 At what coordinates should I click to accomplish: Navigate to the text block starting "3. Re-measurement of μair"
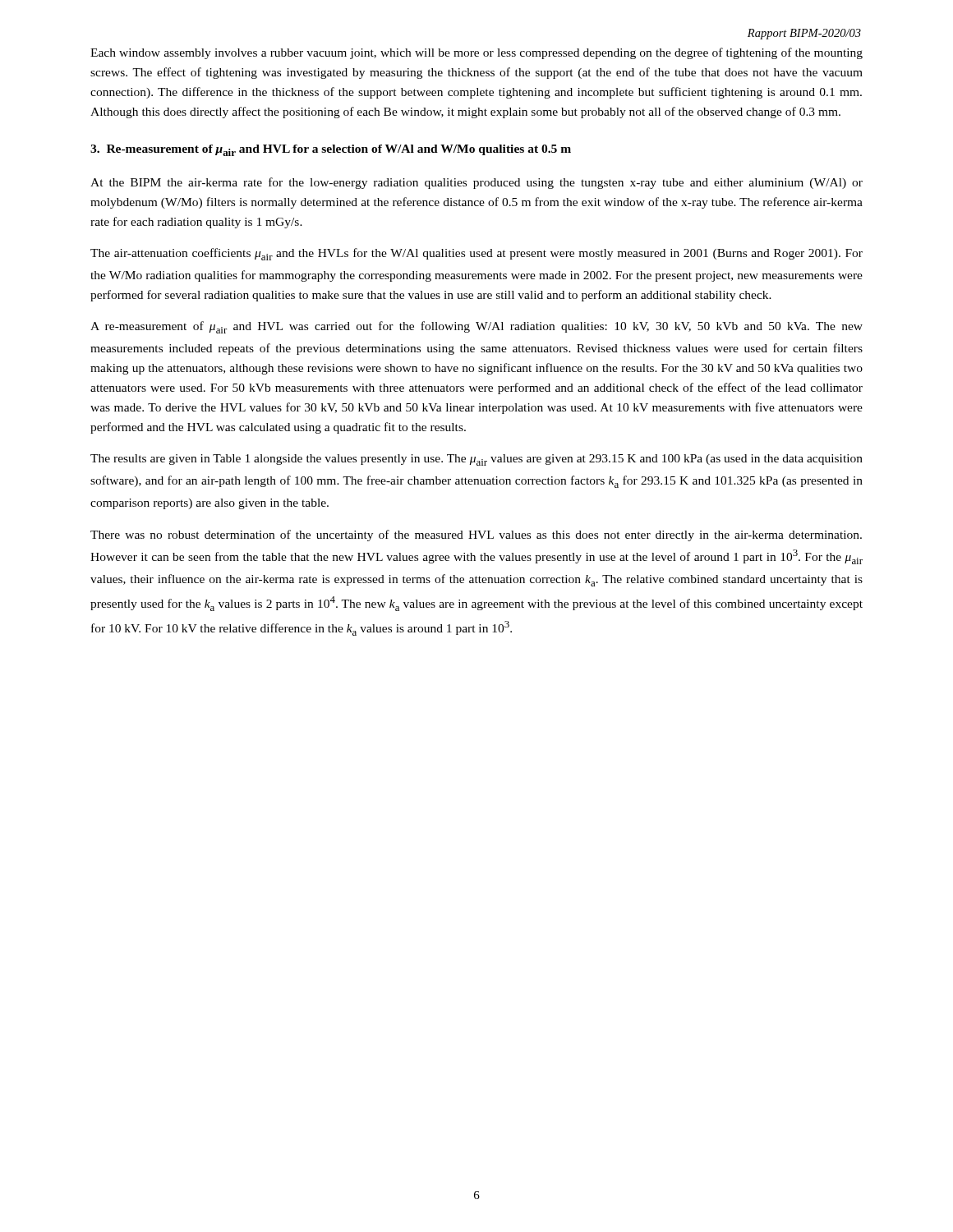(331, 150)
